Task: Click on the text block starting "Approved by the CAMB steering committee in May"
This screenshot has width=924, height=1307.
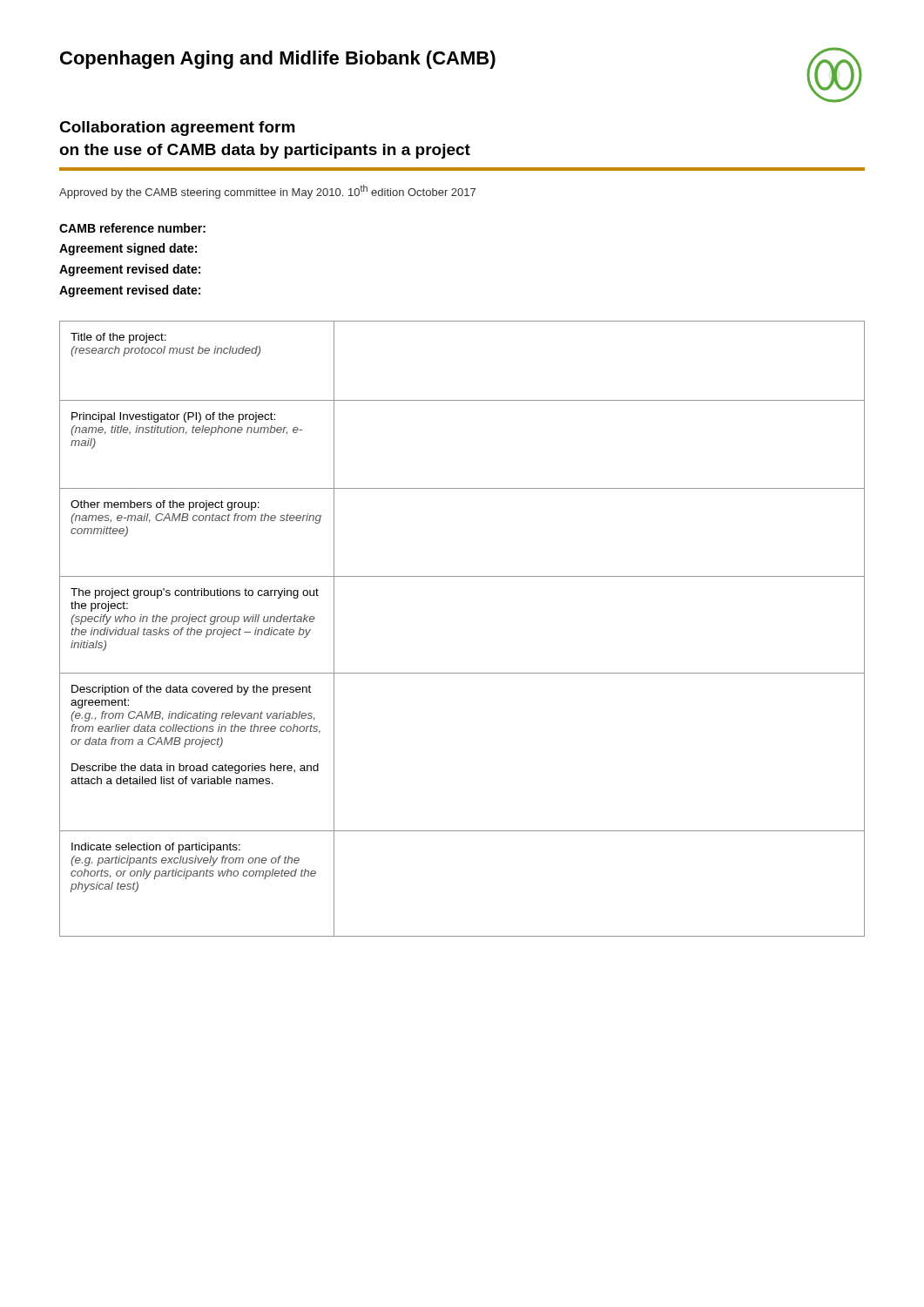Action: pyautogui.click(x=268, y=191)
